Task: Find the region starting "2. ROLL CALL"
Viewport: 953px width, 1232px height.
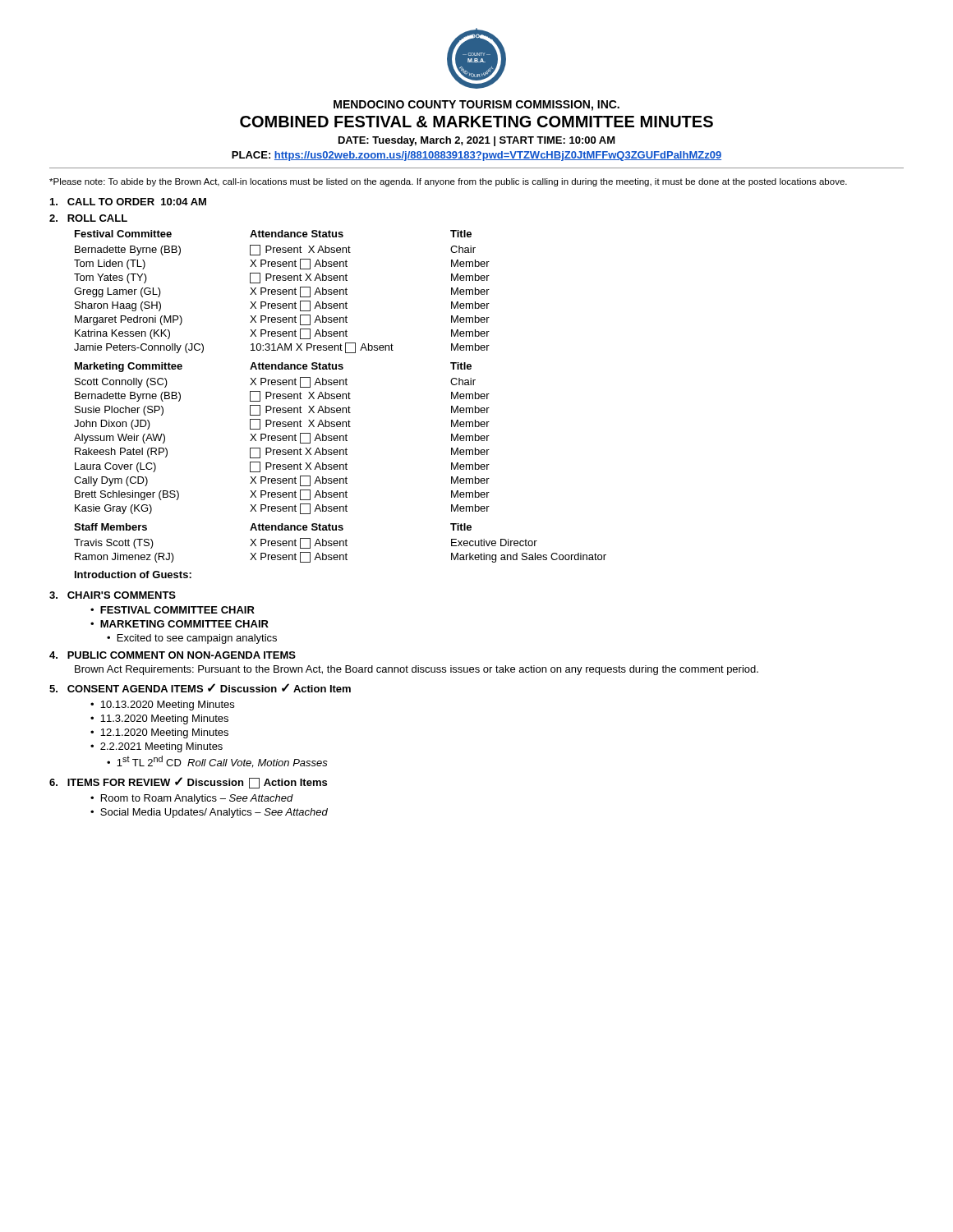Action: point(88,218)
